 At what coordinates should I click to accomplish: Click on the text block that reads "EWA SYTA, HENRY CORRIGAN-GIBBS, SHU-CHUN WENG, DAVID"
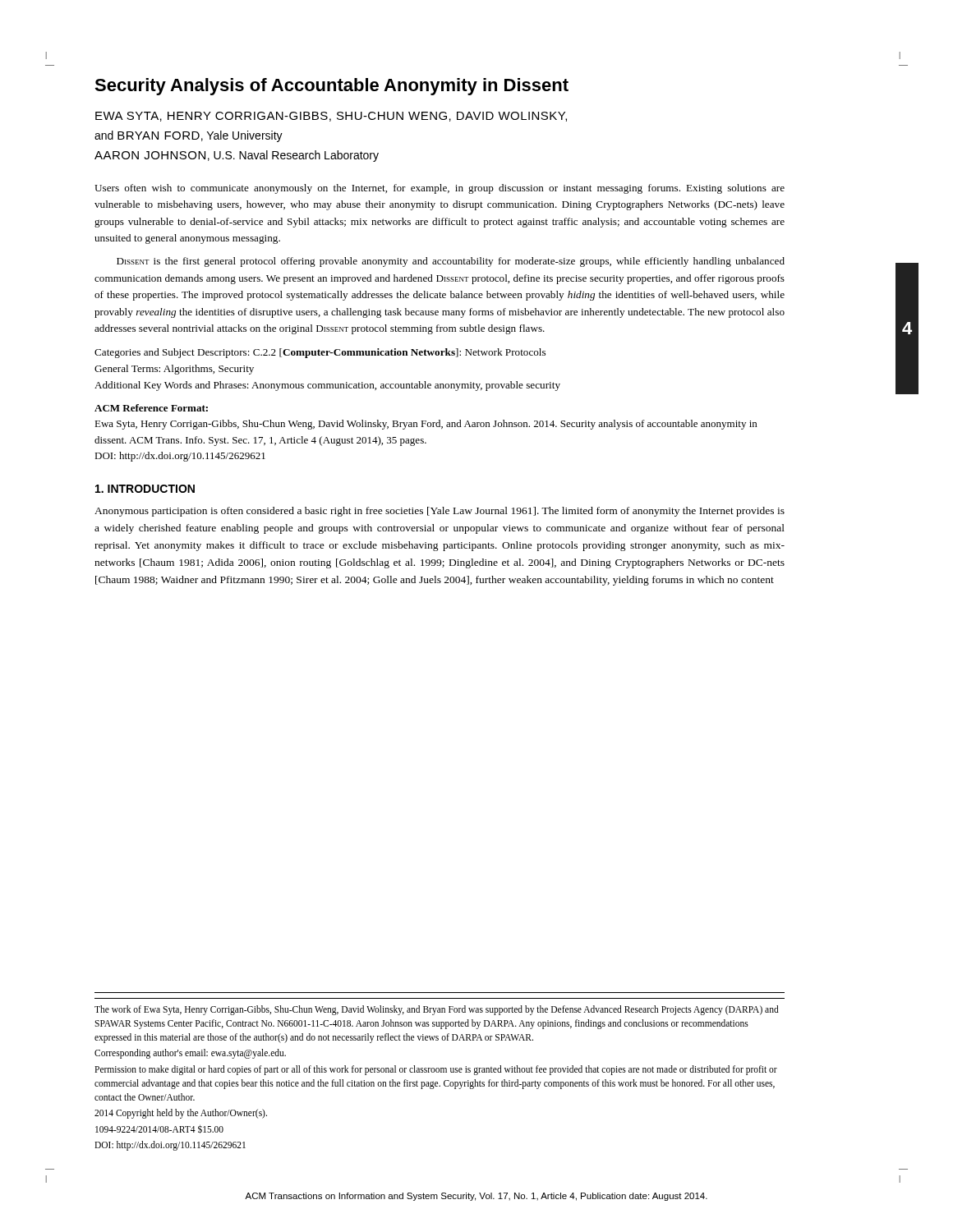(x=331, y=117)
